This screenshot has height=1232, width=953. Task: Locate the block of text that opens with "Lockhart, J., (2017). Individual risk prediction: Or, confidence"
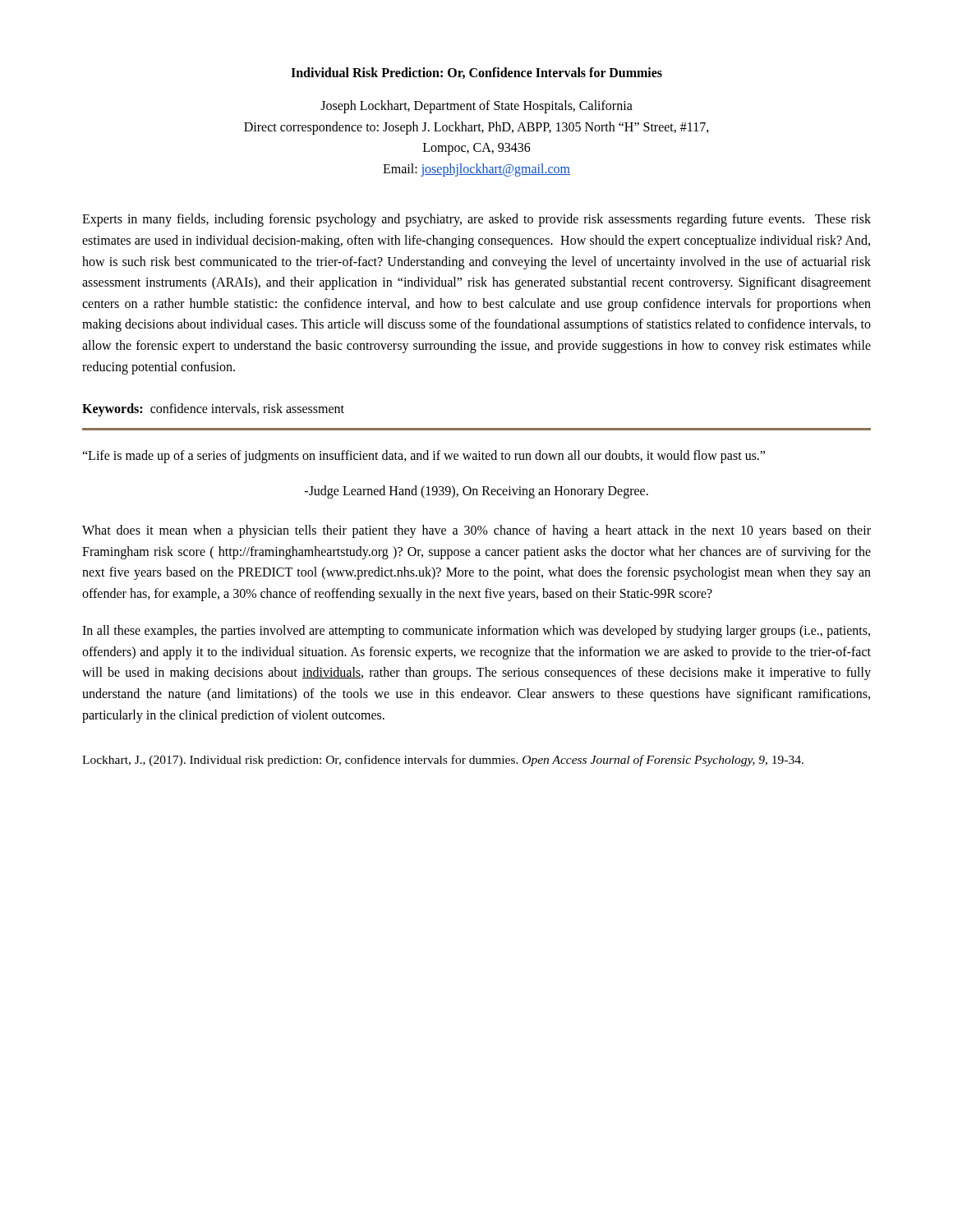point(443,760)
